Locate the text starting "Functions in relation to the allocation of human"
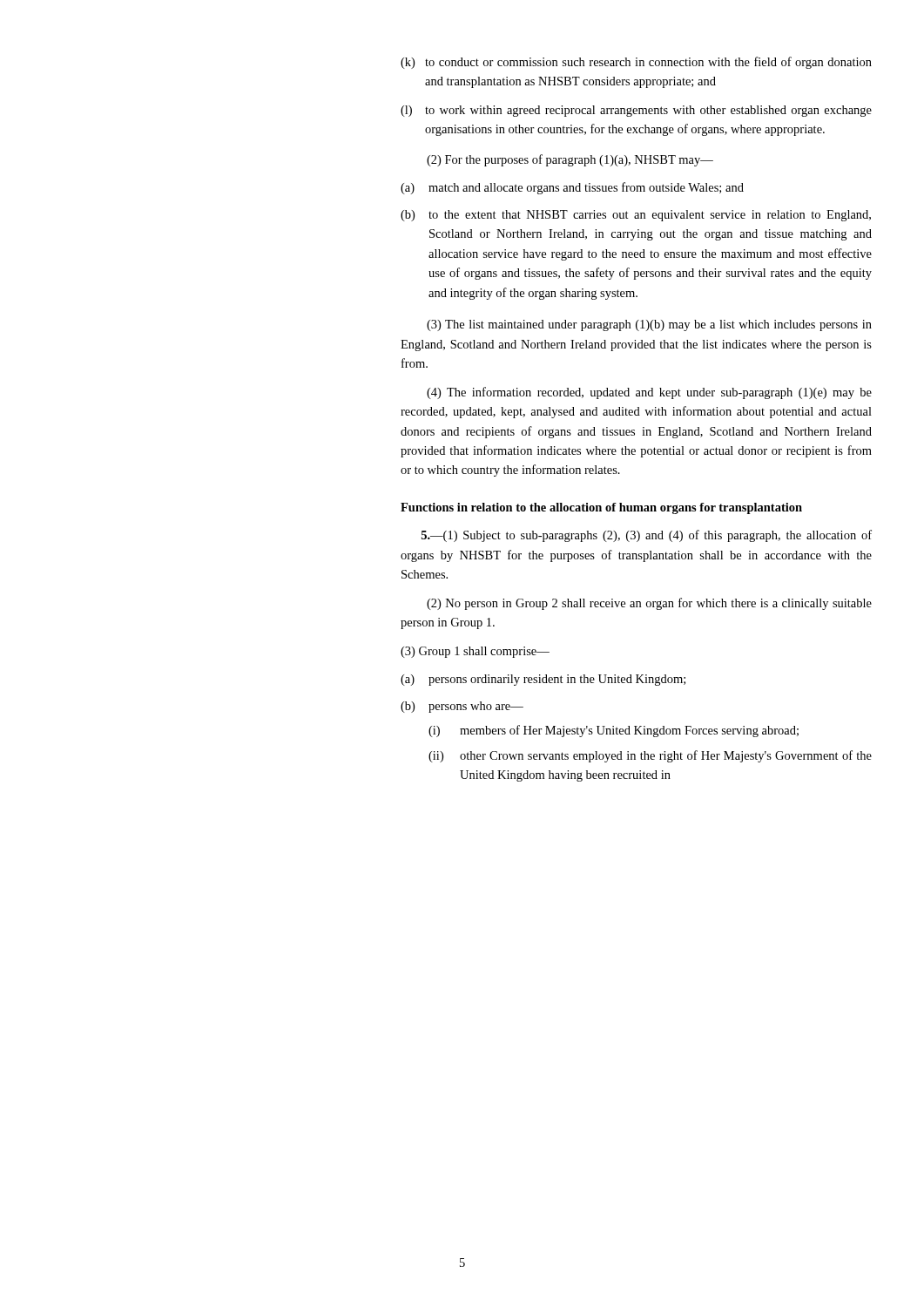 tap(601, 507)
